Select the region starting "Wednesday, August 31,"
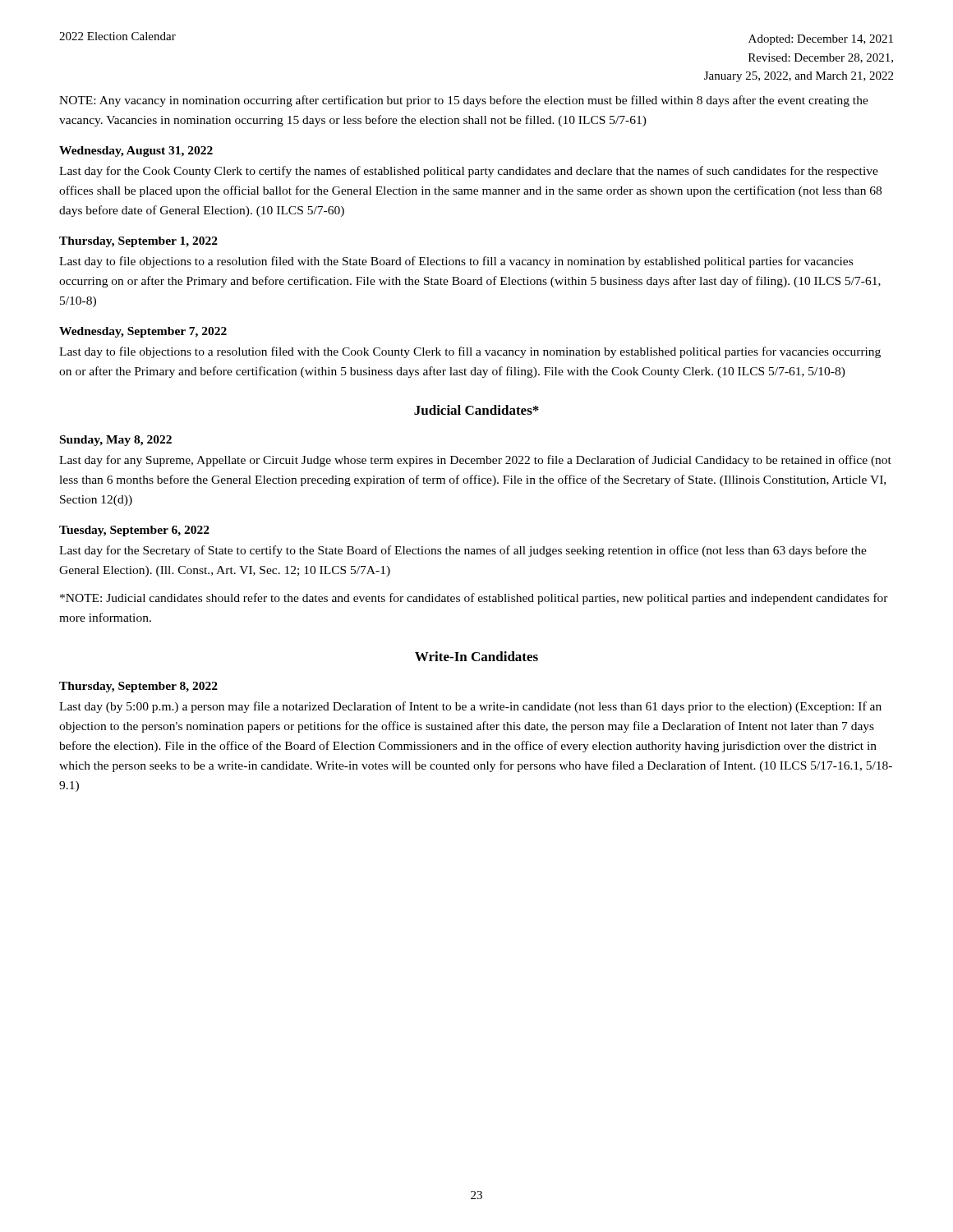The width and height of the screenshot is (953, 1232). tap(136, 150)
